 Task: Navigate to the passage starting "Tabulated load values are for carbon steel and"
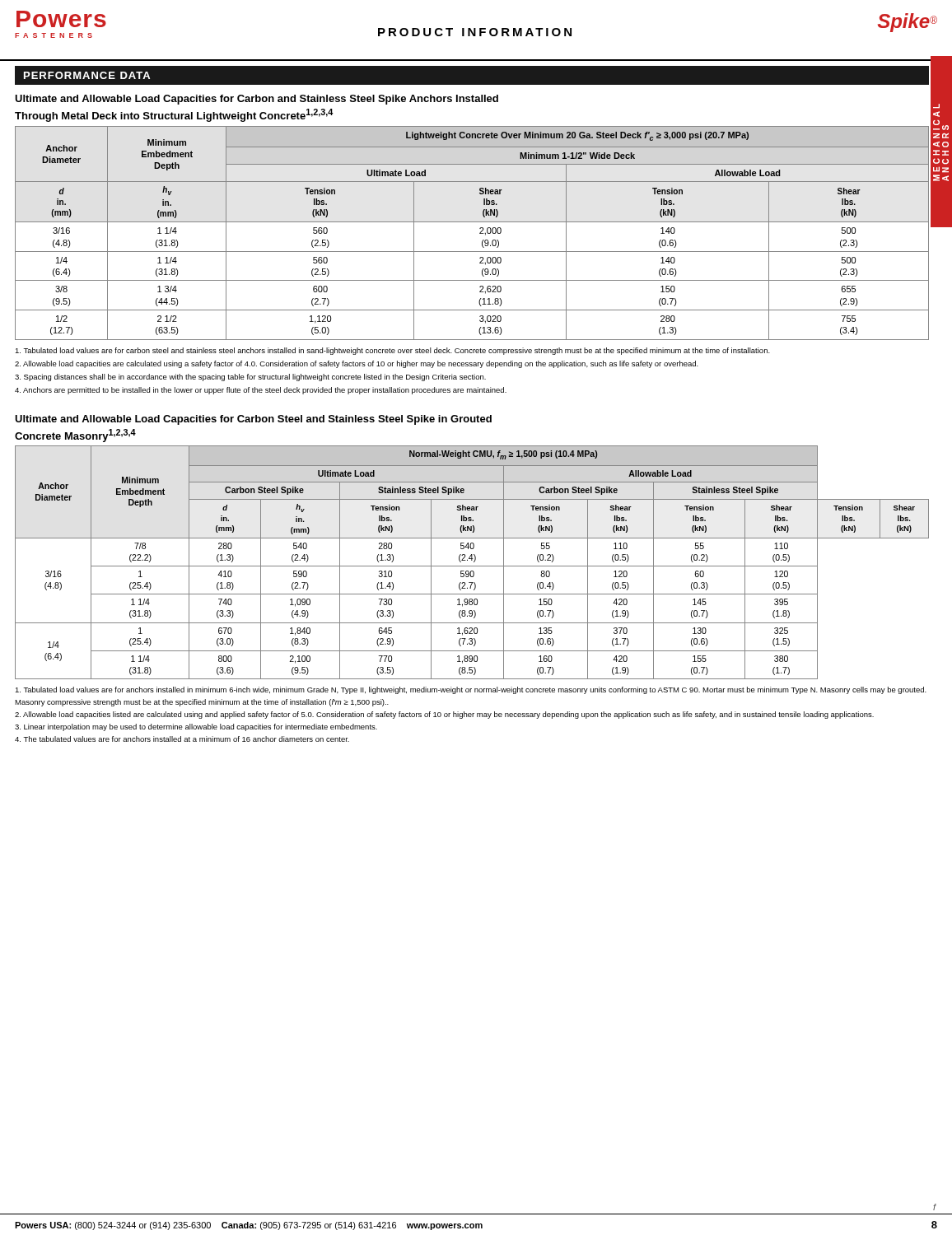(x=392, y=350)
